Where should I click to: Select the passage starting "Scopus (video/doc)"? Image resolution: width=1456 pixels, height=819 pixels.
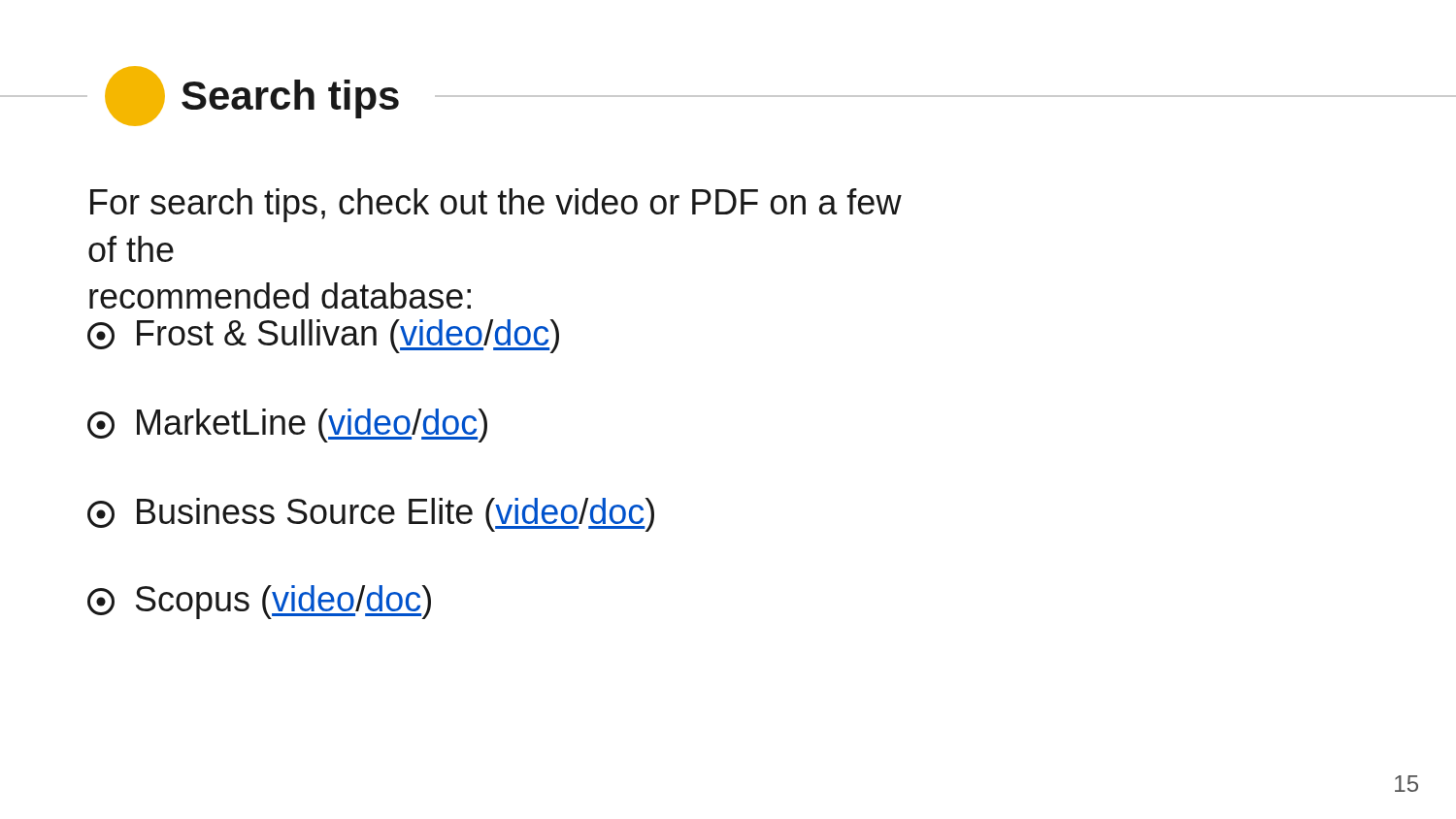pos(260,600)
